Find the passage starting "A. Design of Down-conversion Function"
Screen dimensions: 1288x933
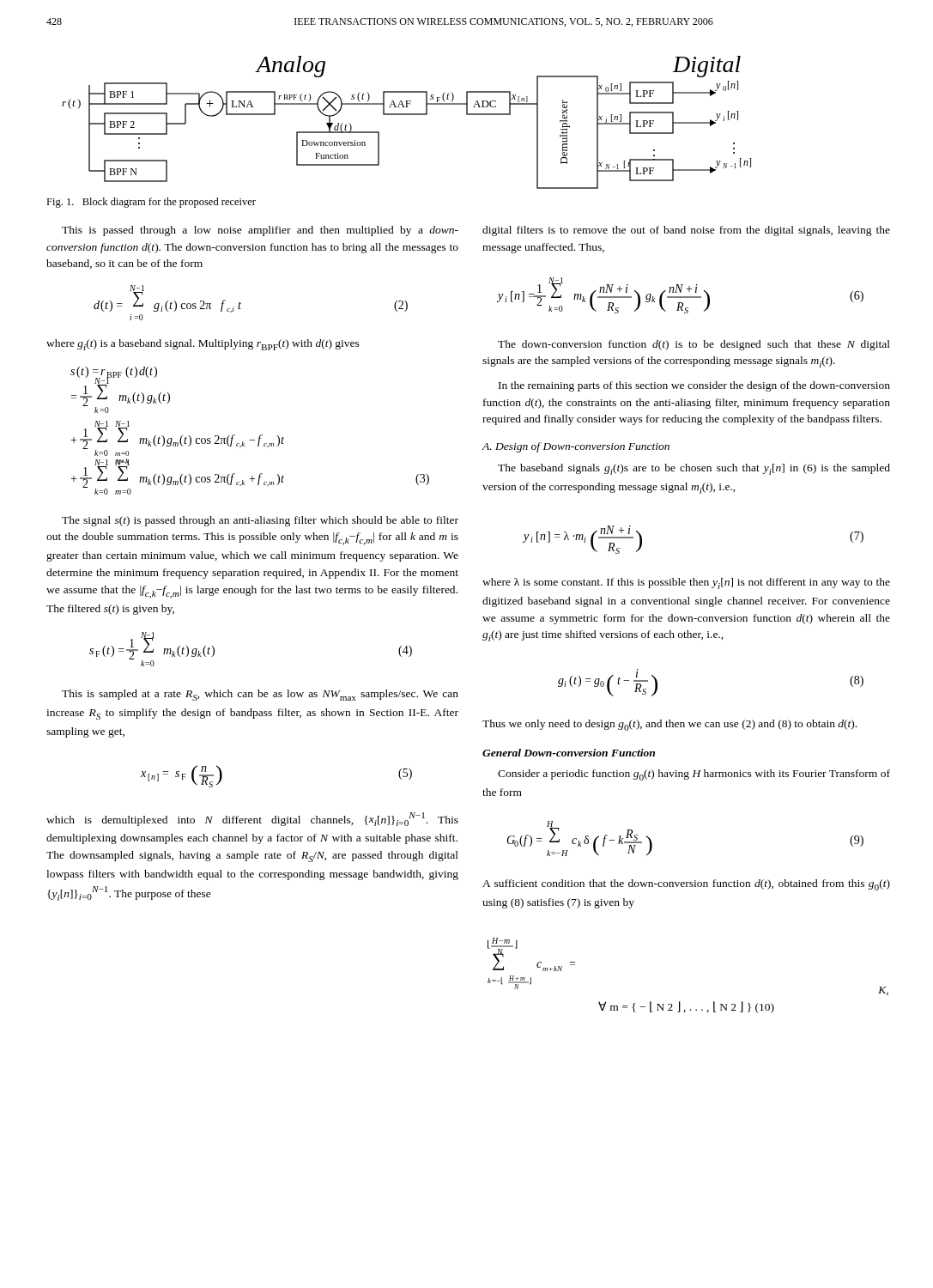576,446
